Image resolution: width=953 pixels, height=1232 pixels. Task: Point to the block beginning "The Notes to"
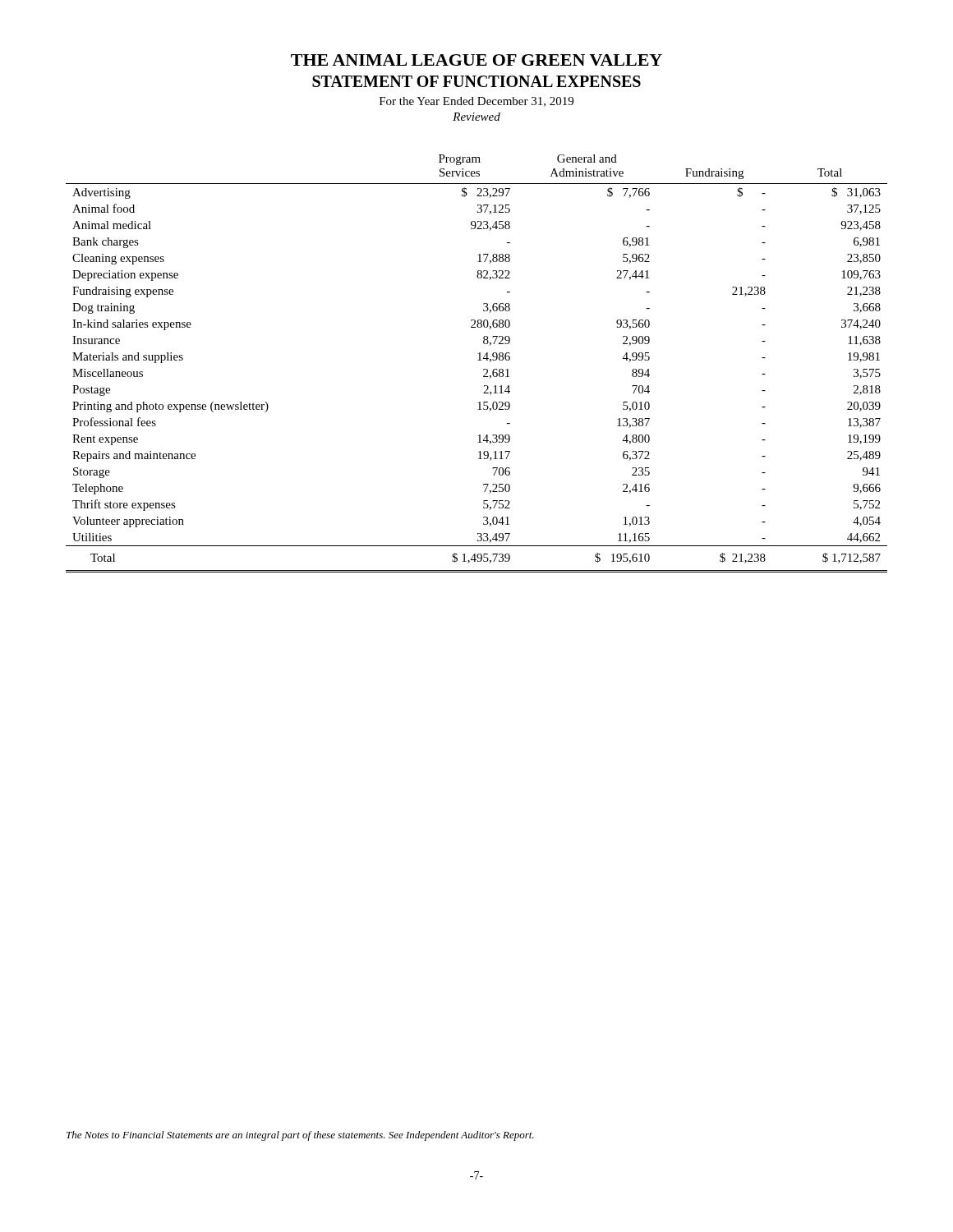coord(300,1135)
